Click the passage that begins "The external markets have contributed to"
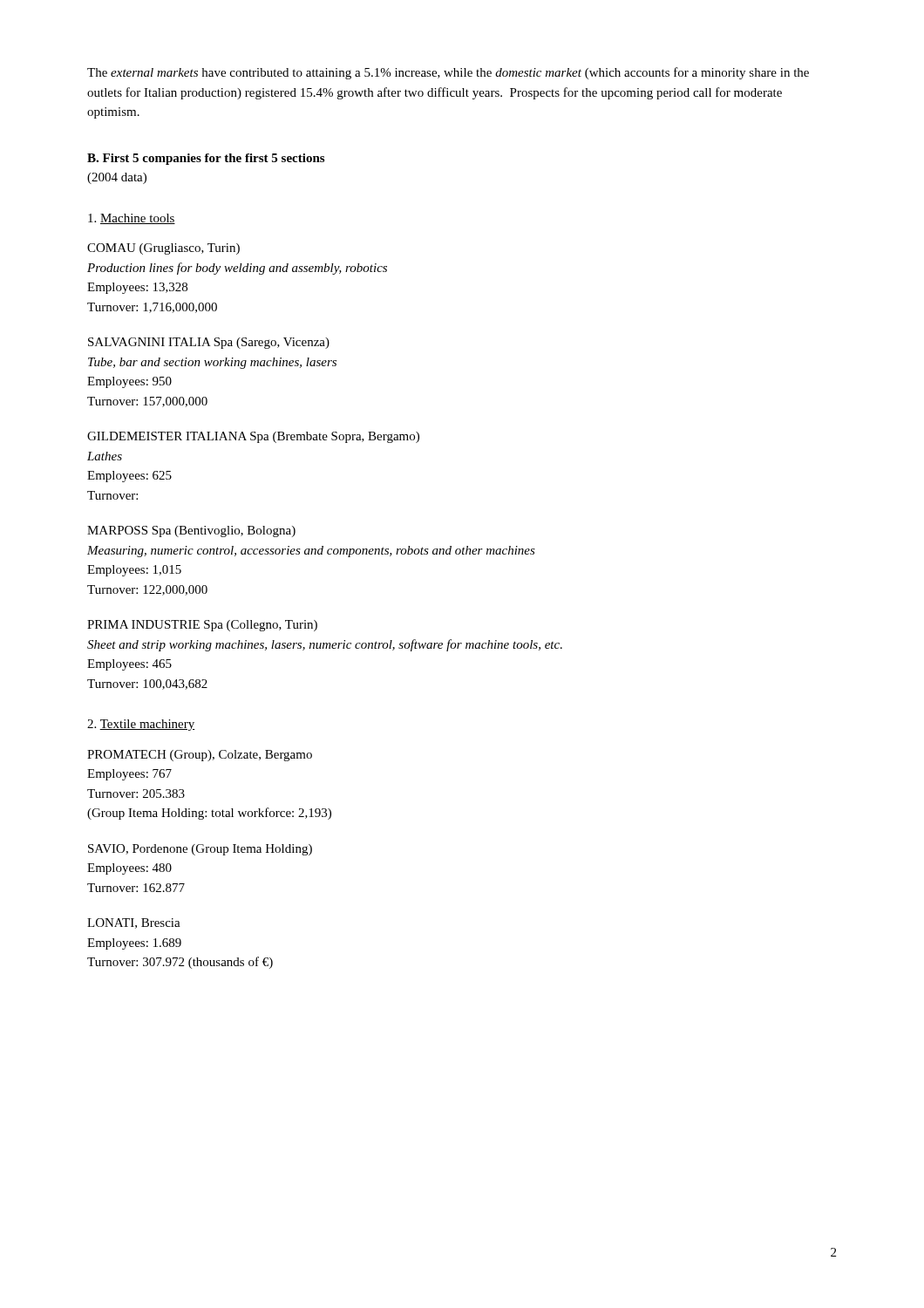This screenshot has height=1308, width=924. [448, 92]
